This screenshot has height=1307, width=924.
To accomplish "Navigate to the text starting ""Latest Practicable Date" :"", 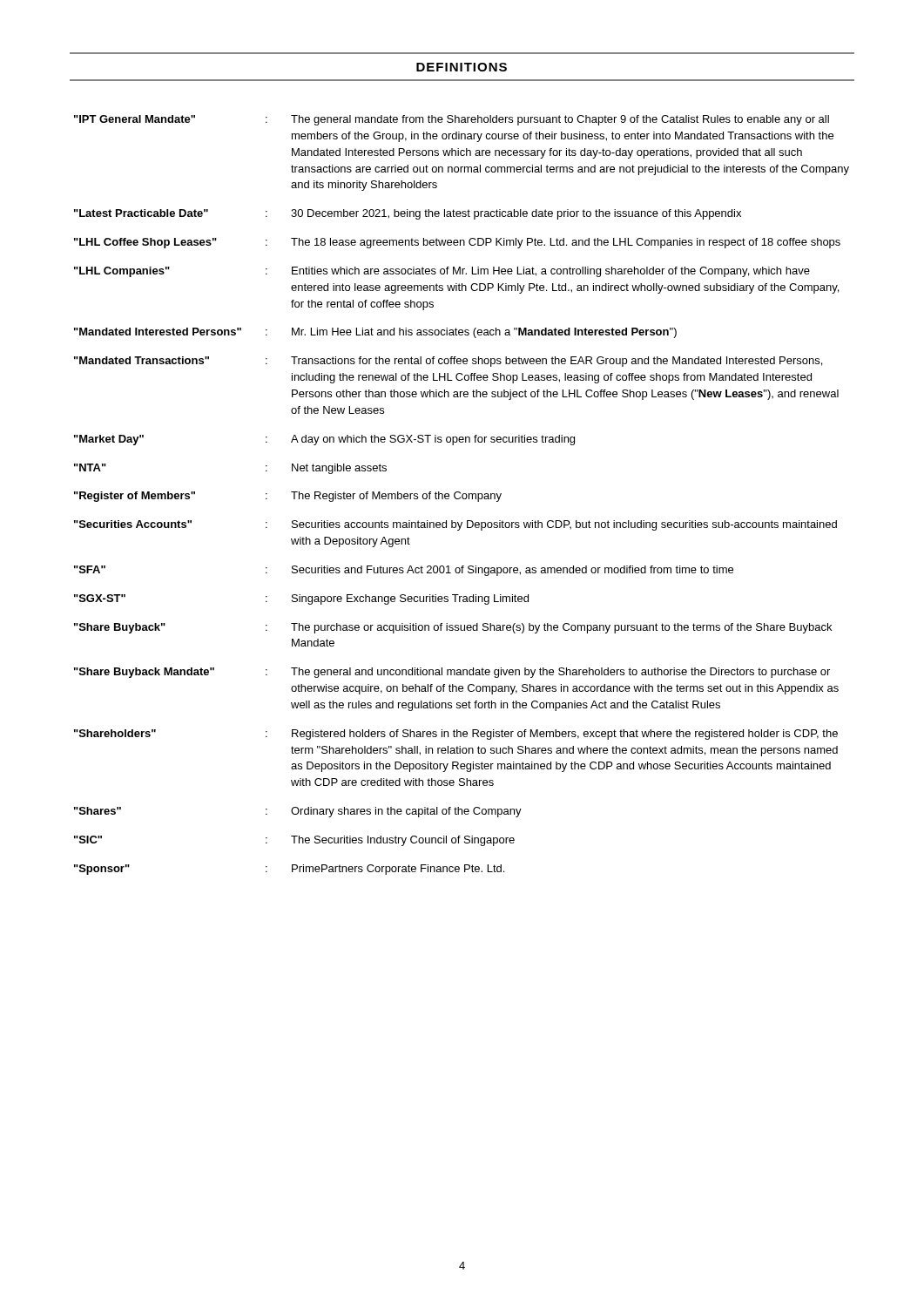I will click(462, 214).
